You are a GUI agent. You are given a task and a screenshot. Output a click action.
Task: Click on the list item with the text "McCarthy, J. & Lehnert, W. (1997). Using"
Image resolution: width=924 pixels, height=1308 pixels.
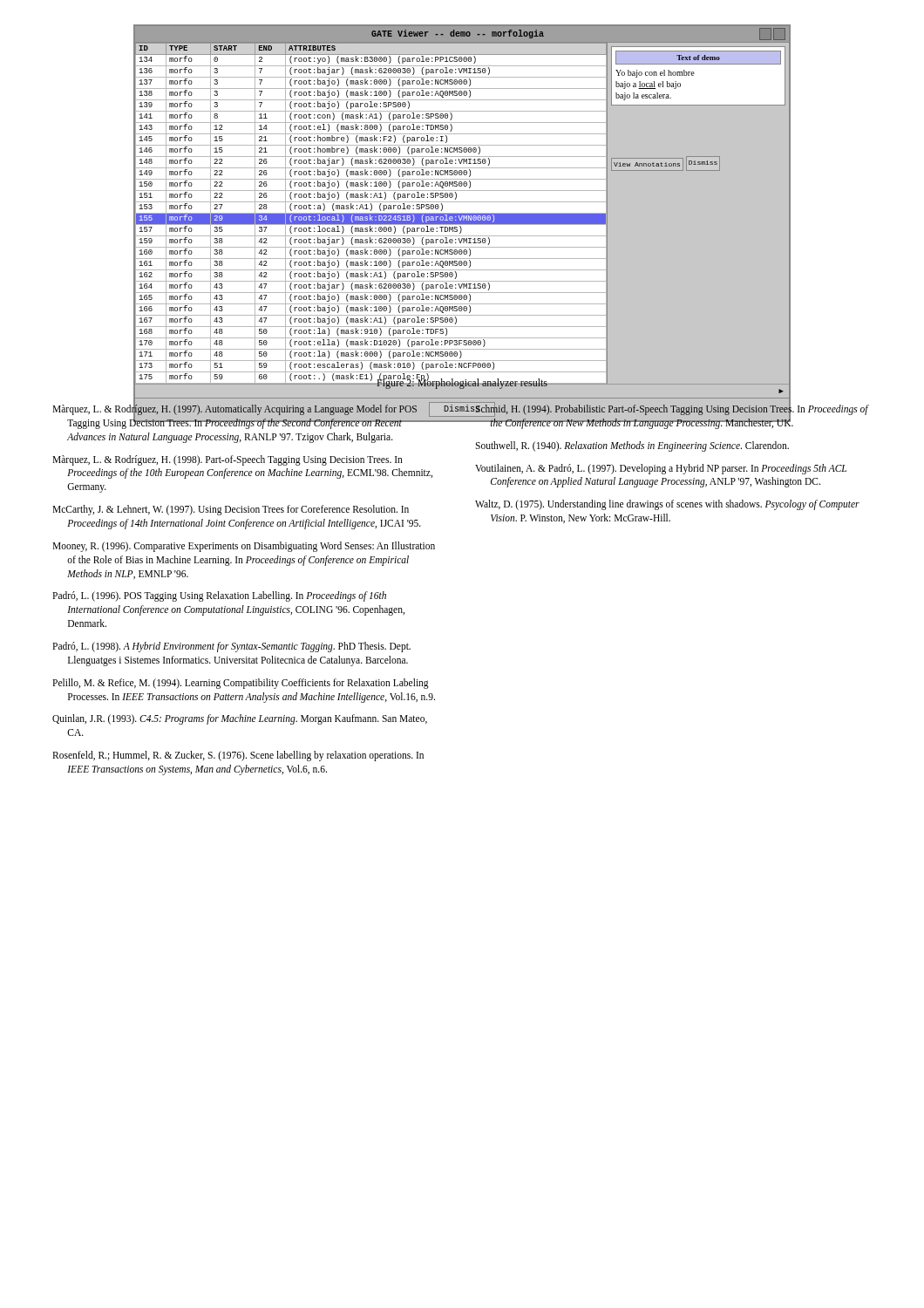[x=246, y=517]
